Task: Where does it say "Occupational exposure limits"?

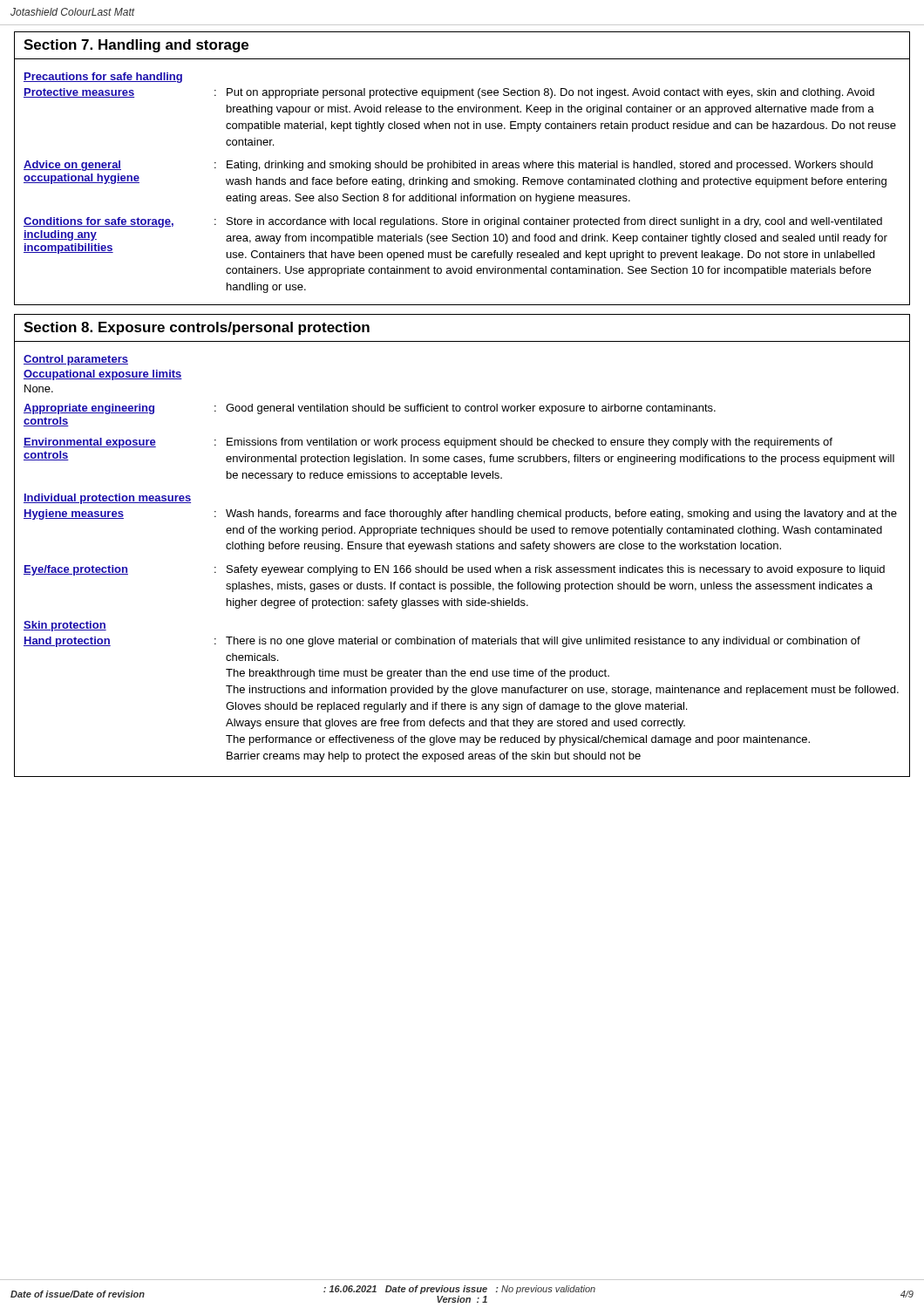Action: click(x=103, y=374)
